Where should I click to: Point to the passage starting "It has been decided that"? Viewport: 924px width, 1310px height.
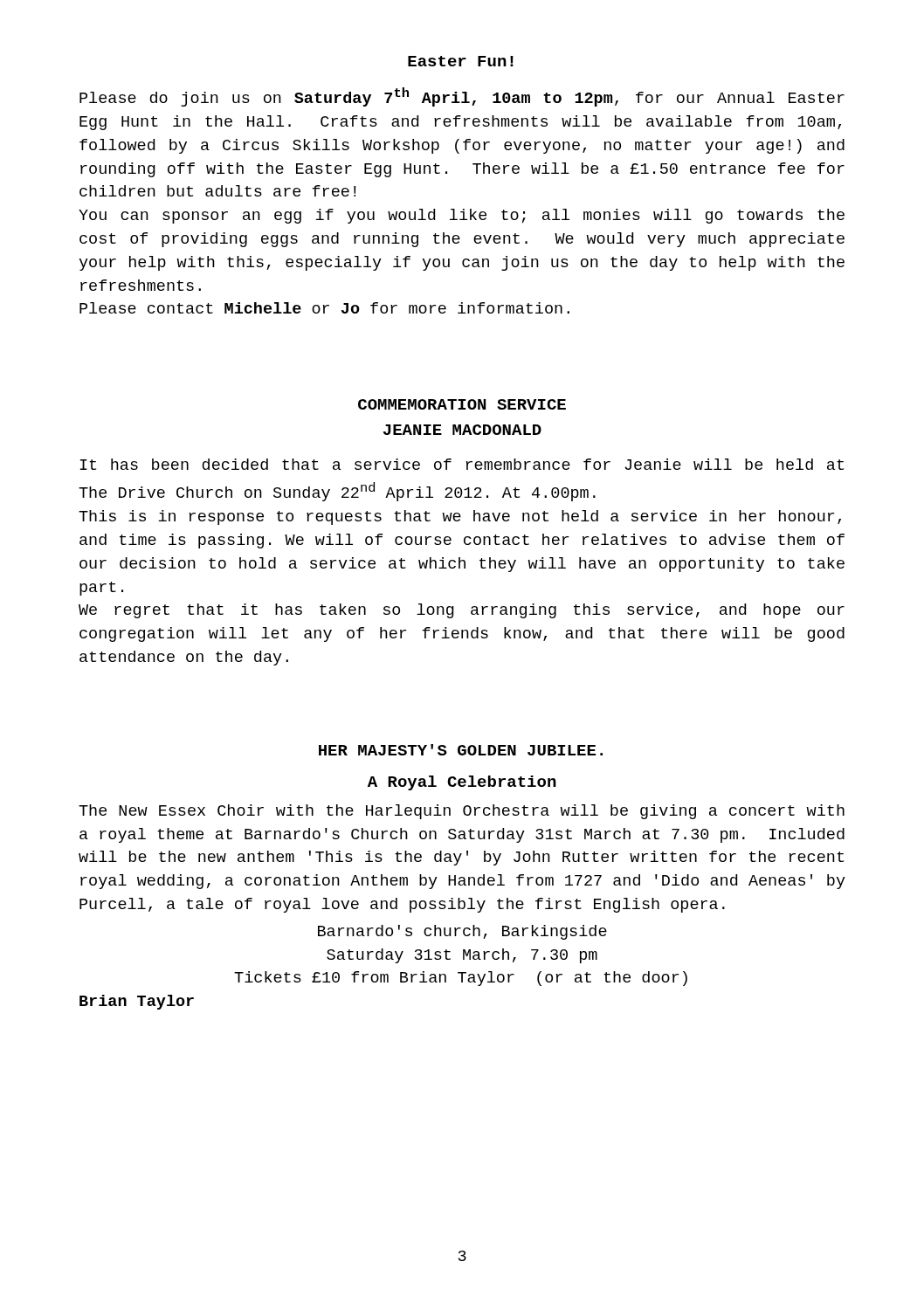click(x=462, y=562)
